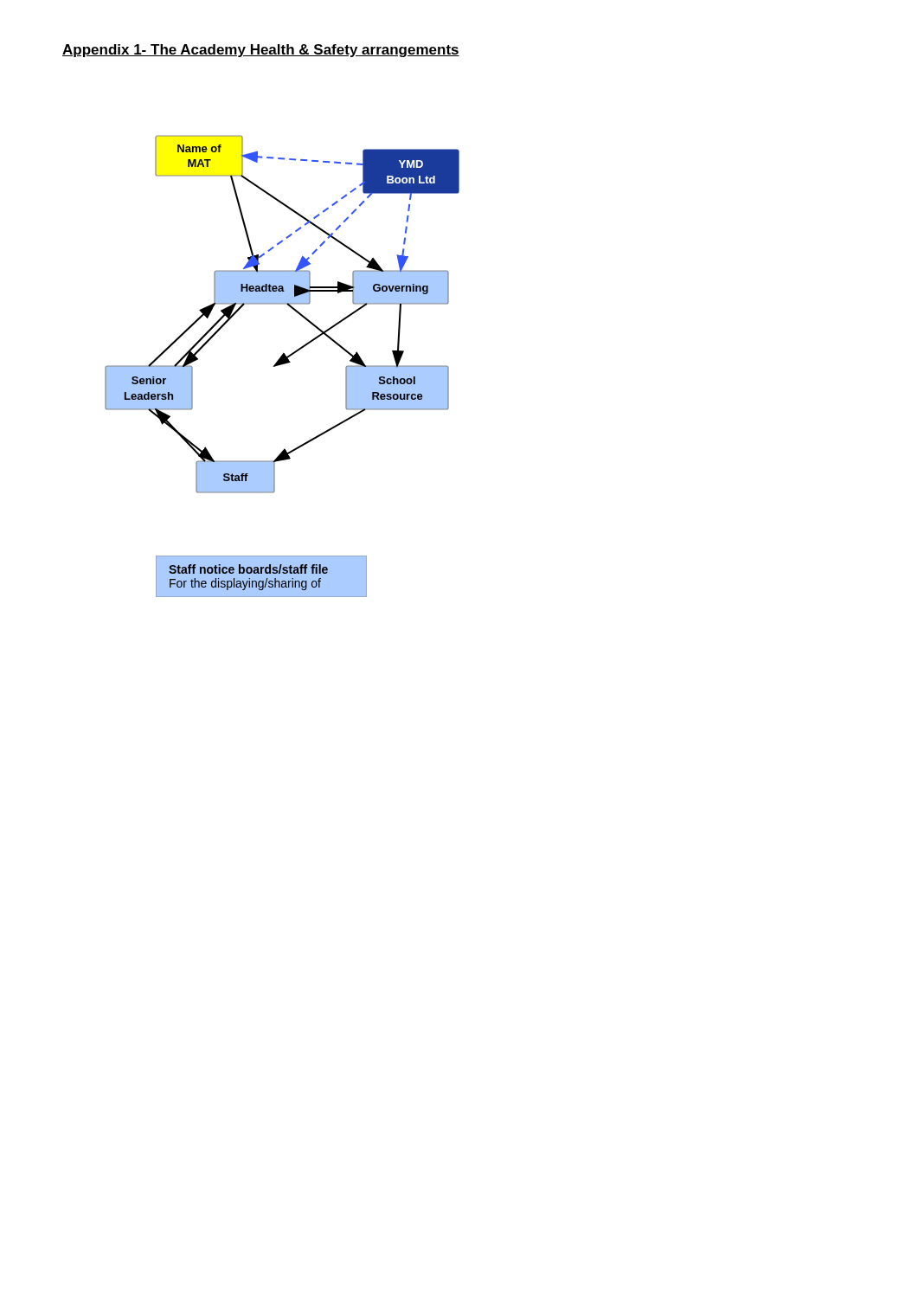Click the section header
The height and width of the screenshot is (1298, 924).
coord(261,50)
